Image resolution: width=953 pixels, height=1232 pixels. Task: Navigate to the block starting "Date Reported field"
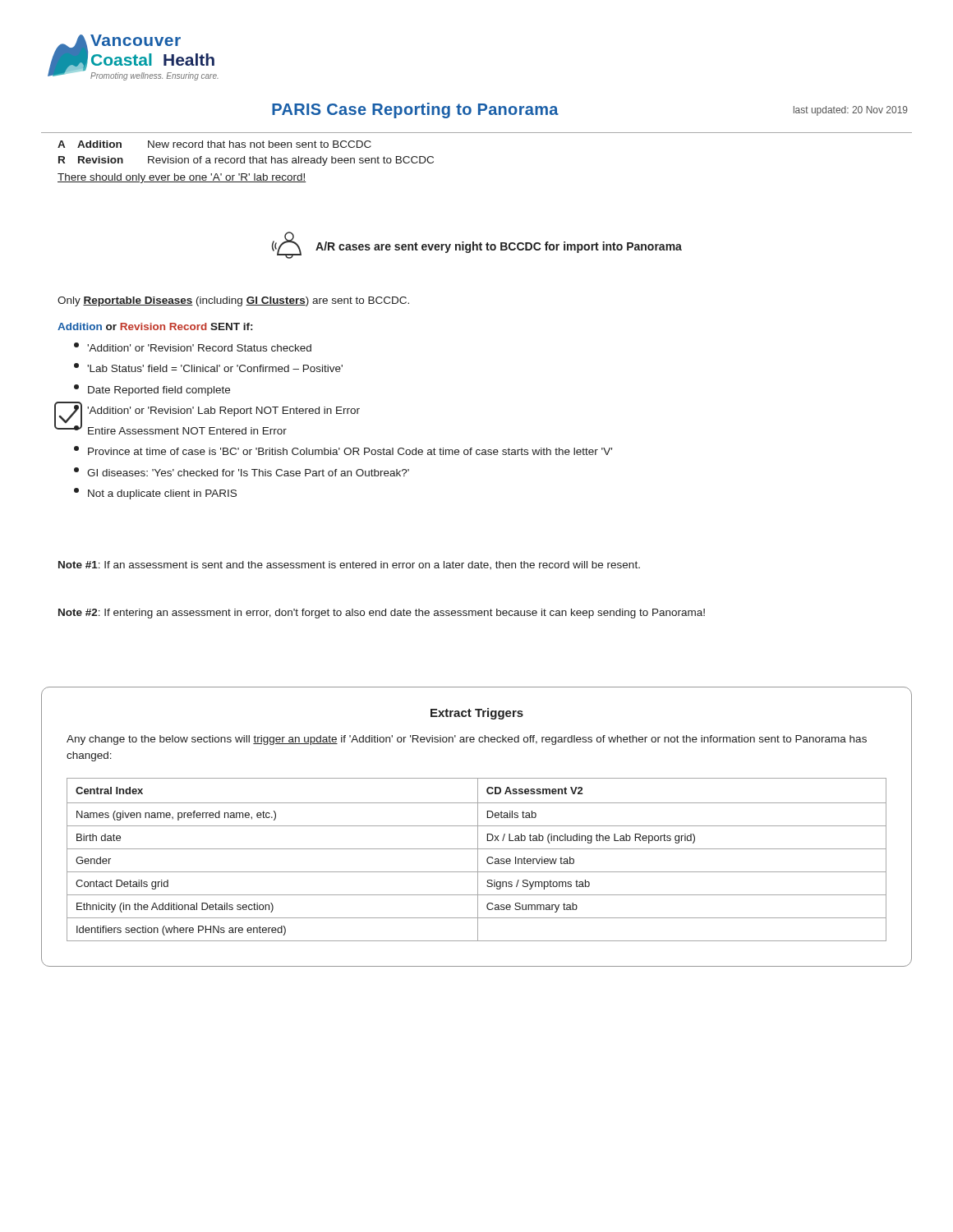pos(152,390)
